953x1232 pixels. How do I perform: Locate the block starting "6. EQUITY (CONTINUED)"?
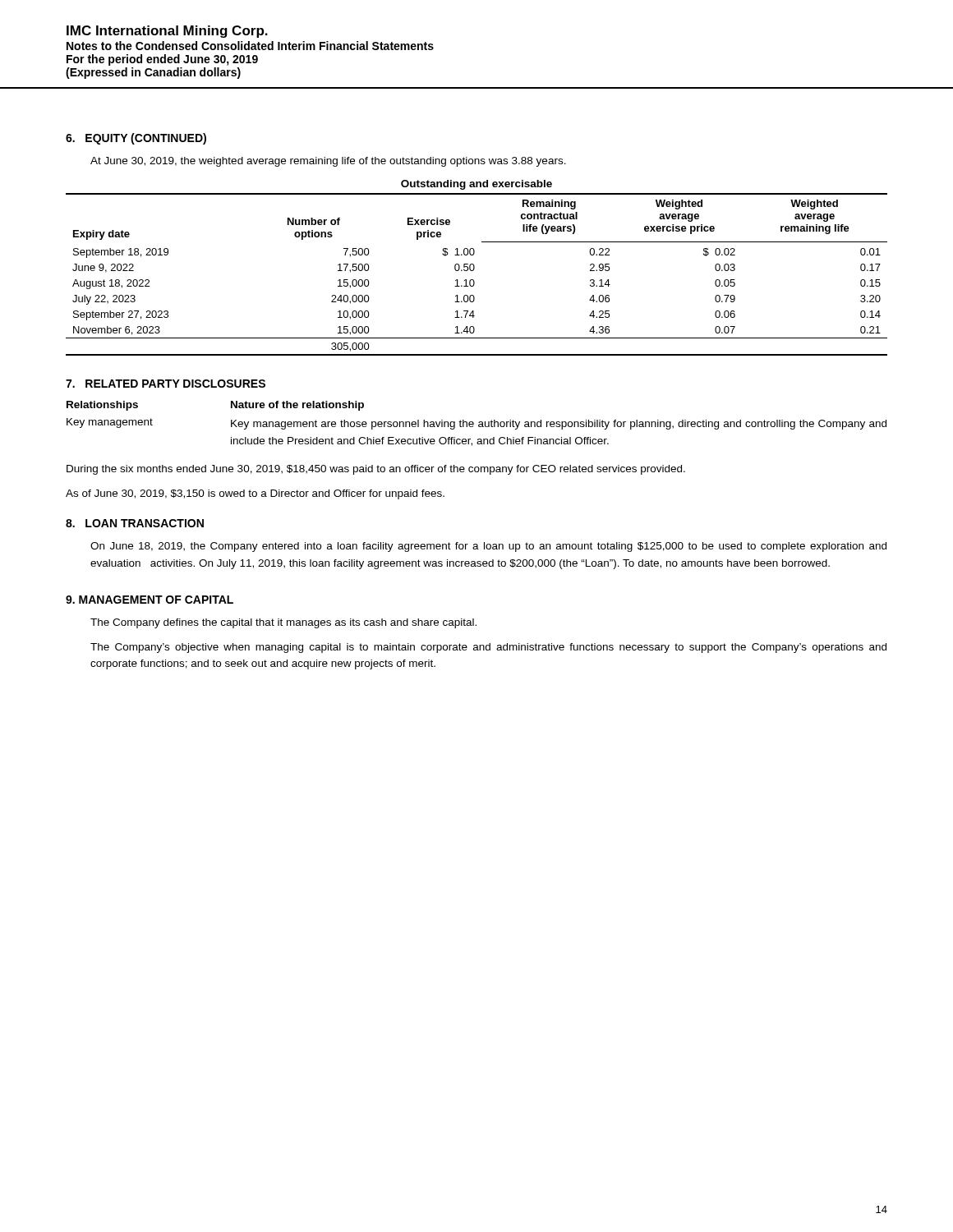tap(136, 138)
